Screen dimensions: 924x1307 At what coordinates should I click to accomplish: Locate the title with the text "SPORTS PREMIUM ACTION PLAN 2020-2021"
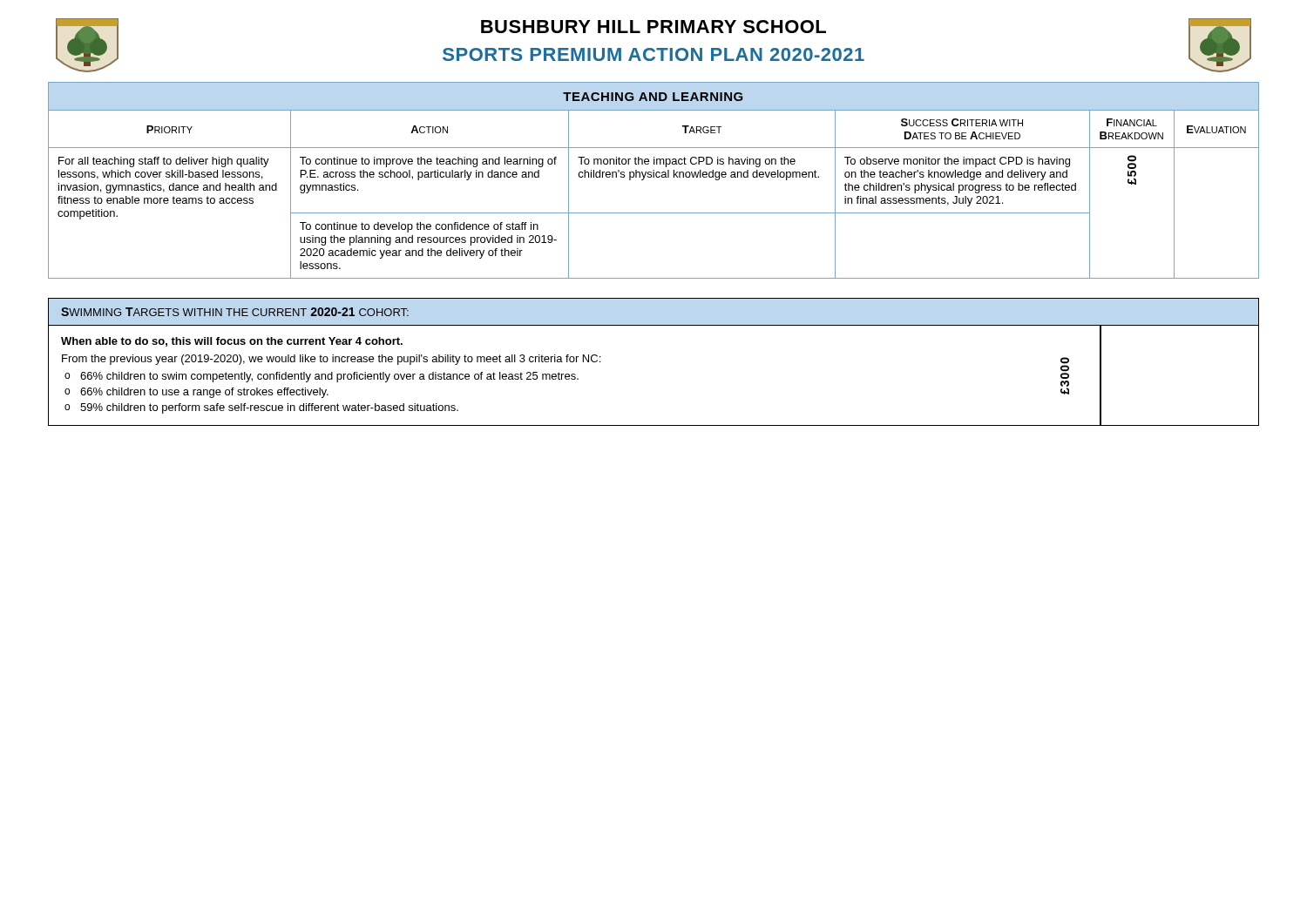(654, 54)
